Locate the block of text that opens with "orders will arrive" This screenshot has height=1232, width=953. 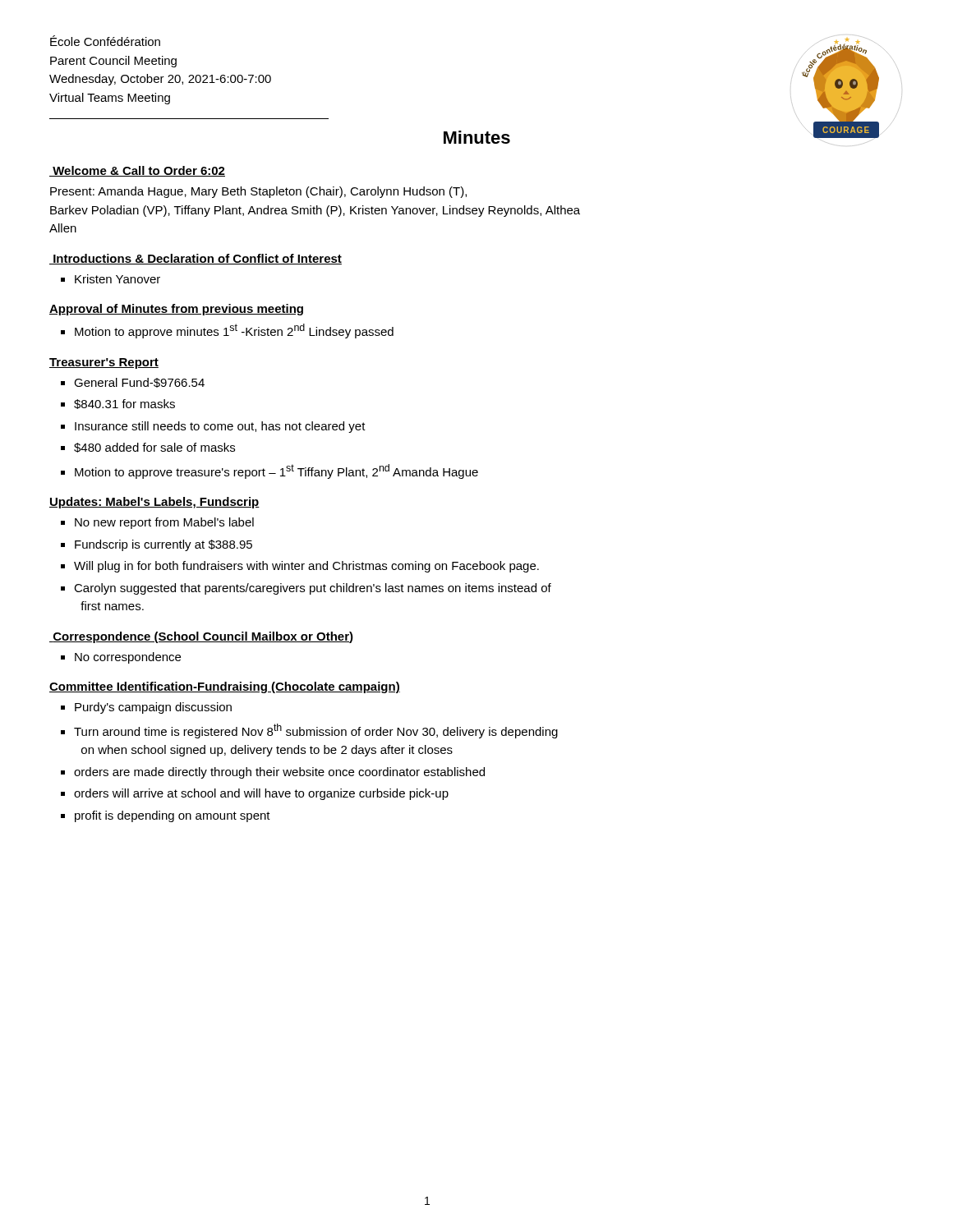(261, 793)
